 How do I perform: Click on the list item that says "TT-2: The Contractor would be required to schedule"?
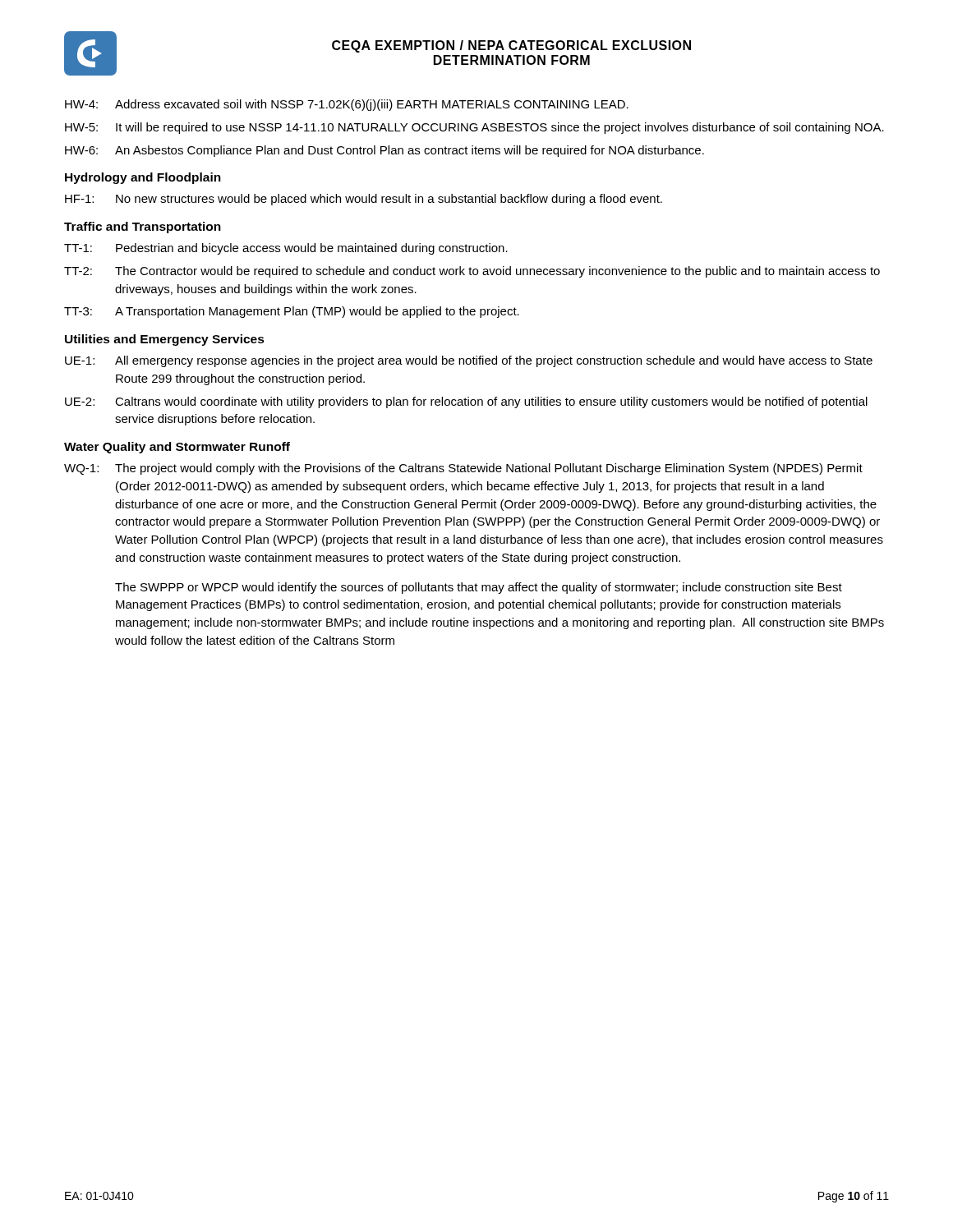[x=476, y=280]
